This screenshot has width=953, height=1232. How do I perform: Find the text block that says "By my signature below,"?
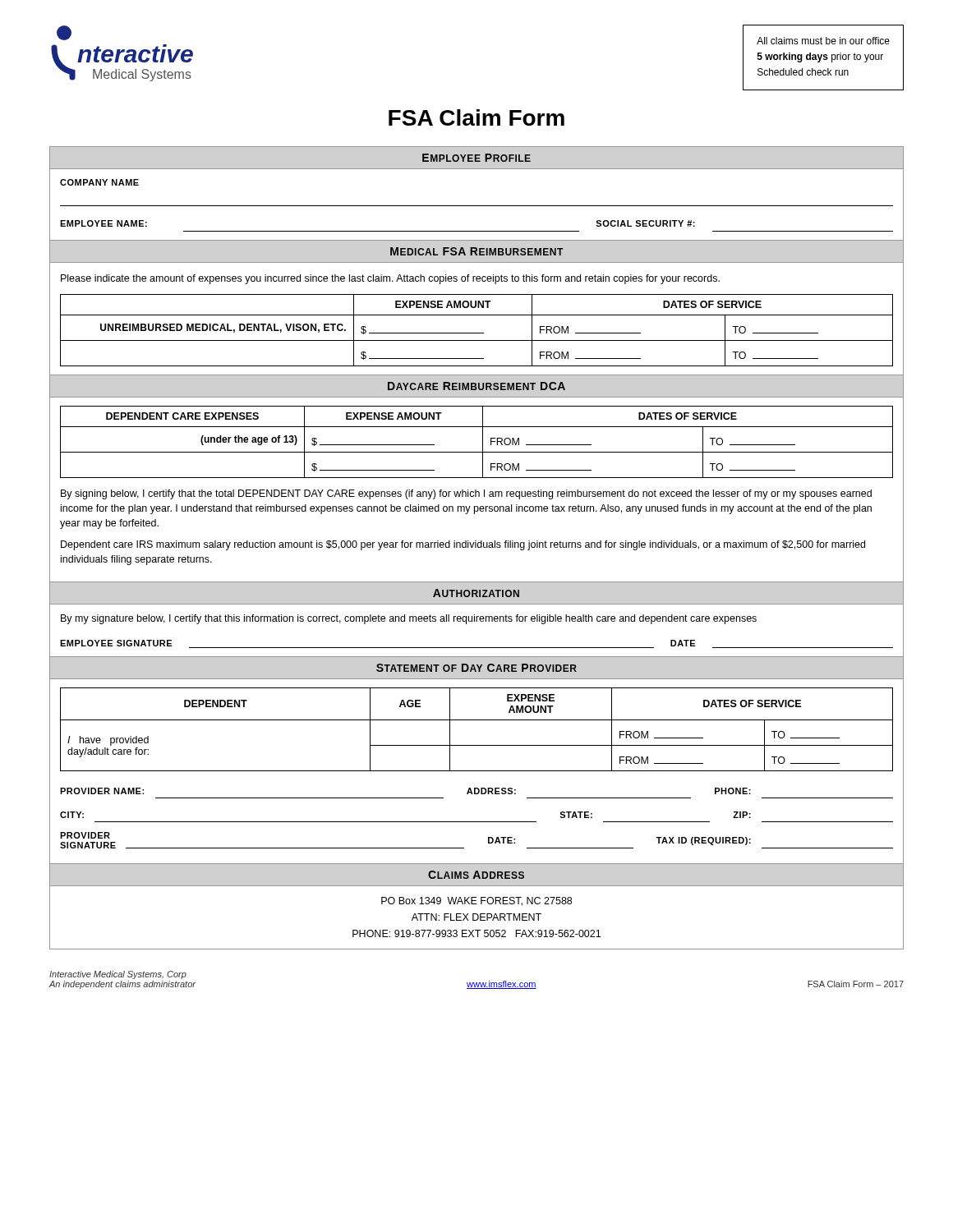tap(408, 619)
